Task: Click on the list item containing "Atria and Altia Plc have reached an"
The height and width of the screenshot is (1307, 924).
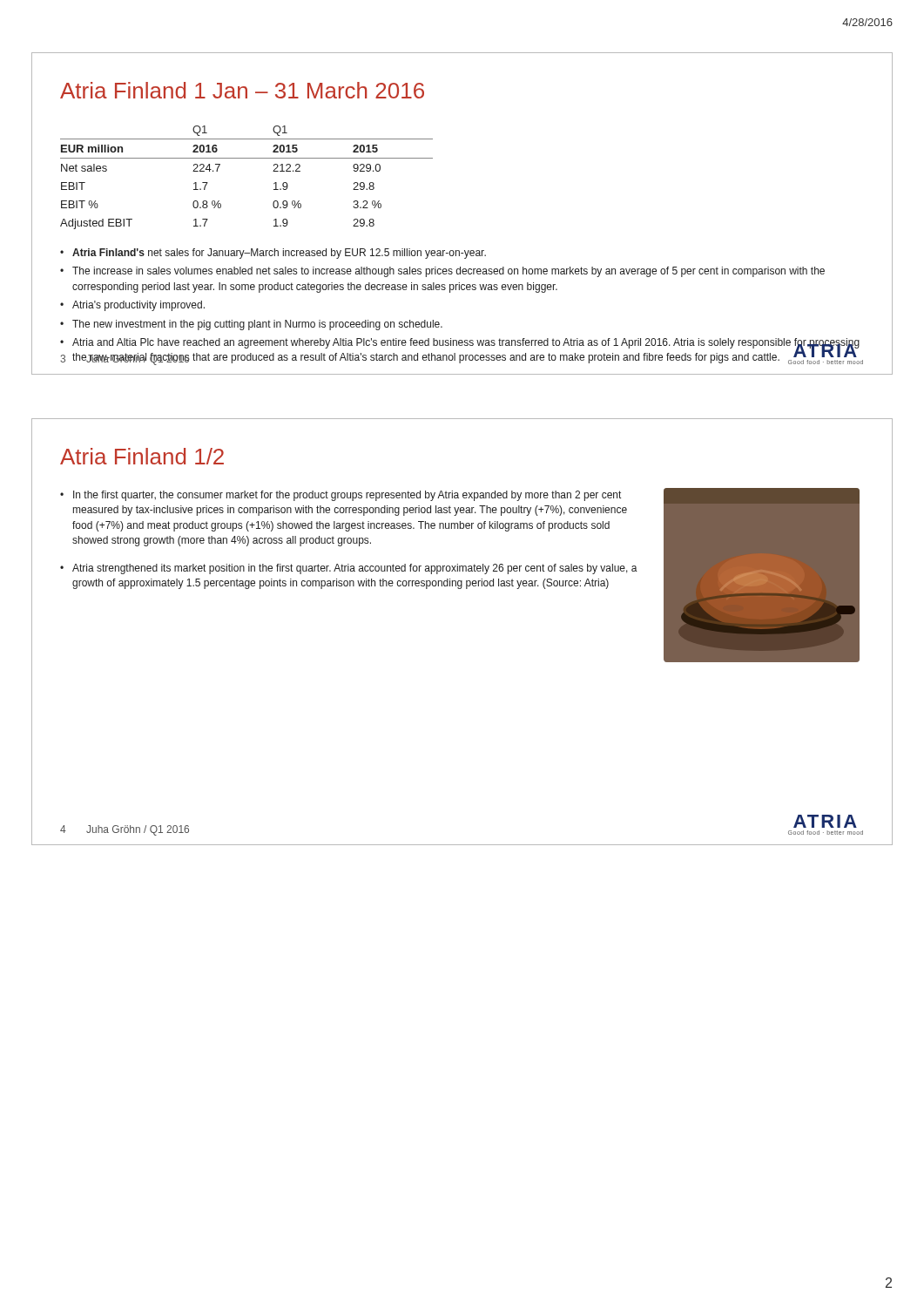Action: point(466,350)
